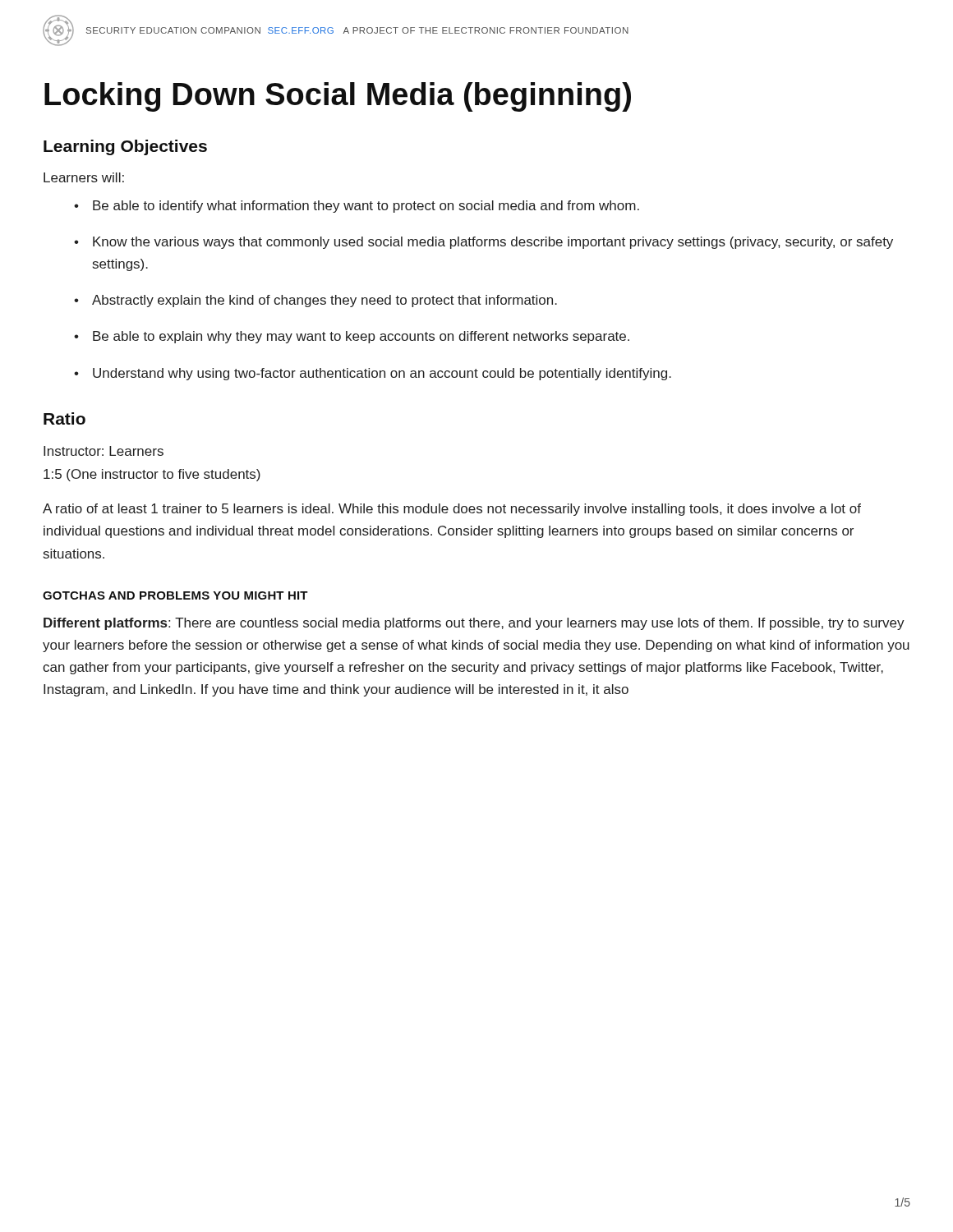Point to the block beginning "A ratio of at least 1"
953x1232 pixels.
[476, 531]
